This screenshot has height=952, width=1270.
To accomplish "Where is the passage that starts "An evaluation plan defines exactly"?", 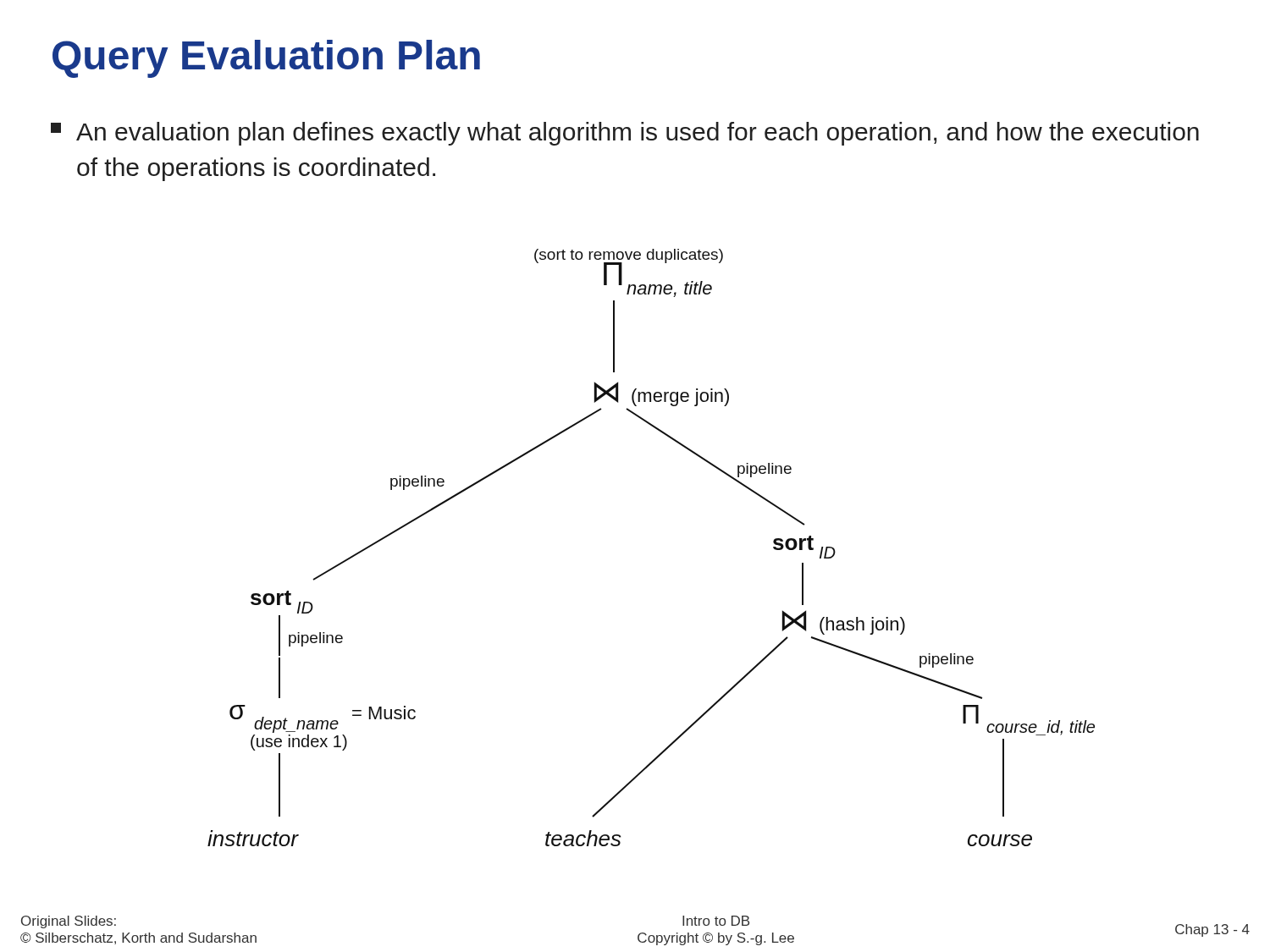I will pos(635,150).
